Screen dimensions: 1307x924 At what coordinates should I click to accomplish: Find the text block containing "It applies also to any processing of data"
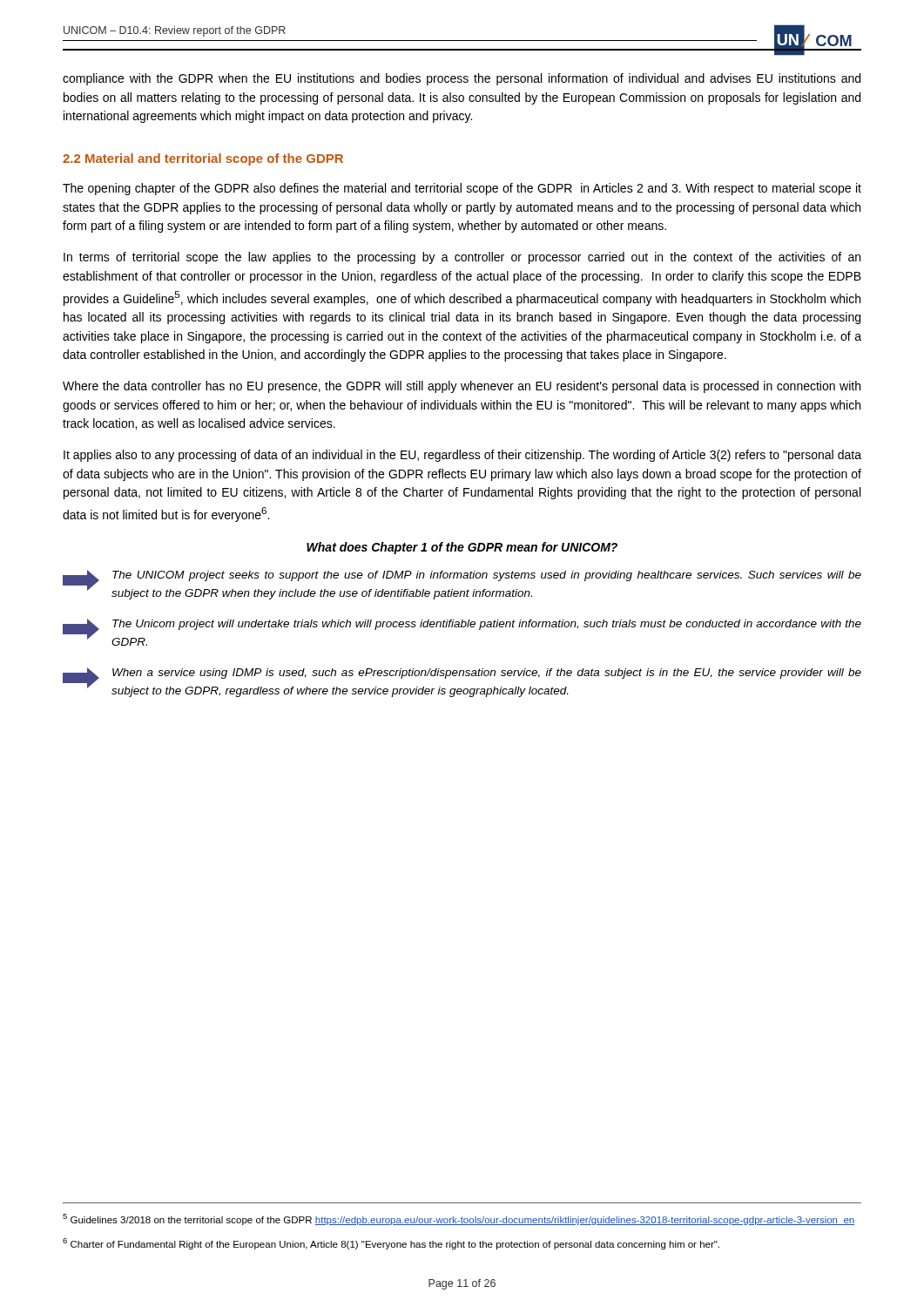click(462, 485)
